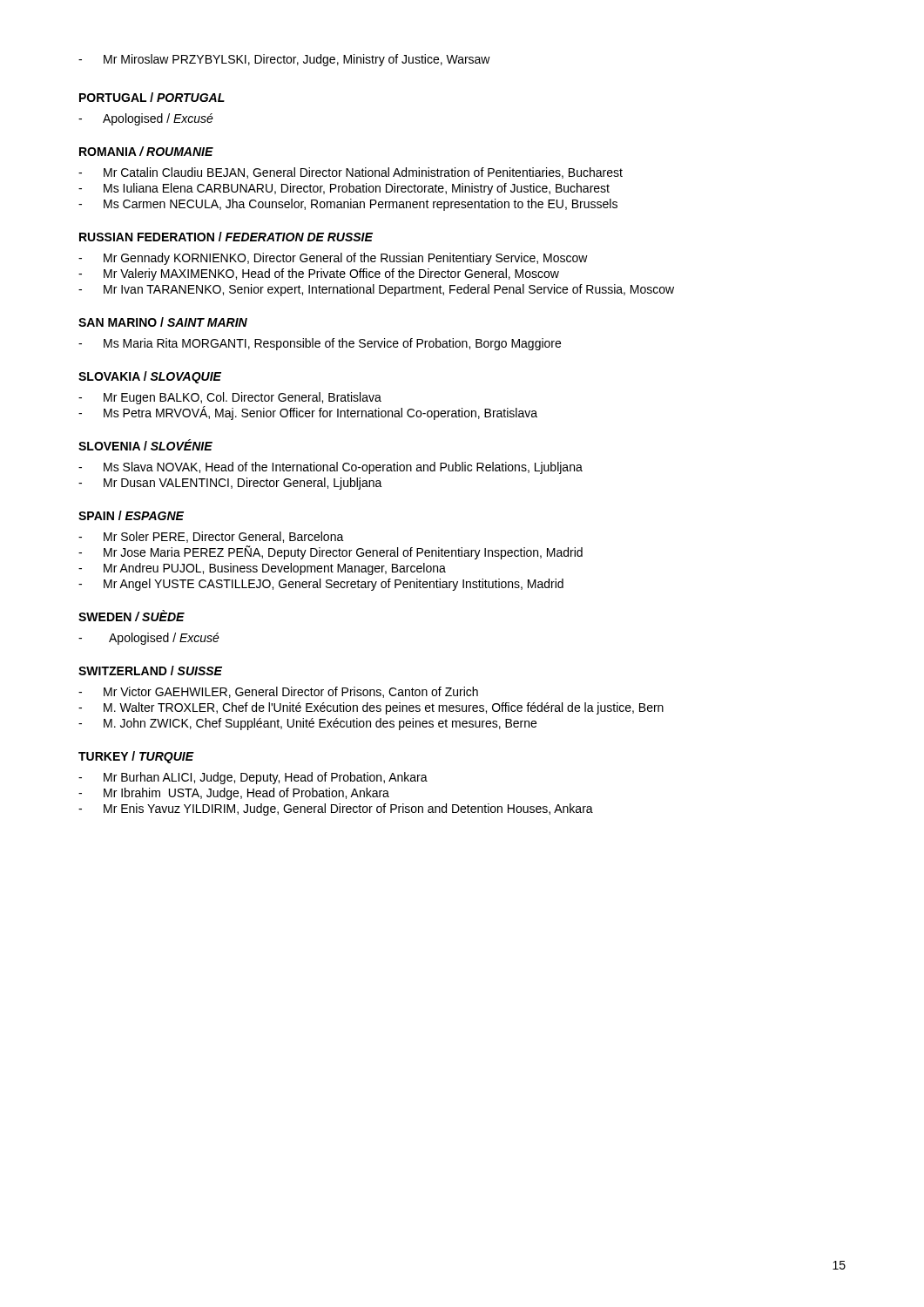Select the text block starting "- Ms Iuliana Elena CARBUNARU, Director, Probation Directorate,"
The height and width of the screenshot is (1307, 924).
click(344, 188)
